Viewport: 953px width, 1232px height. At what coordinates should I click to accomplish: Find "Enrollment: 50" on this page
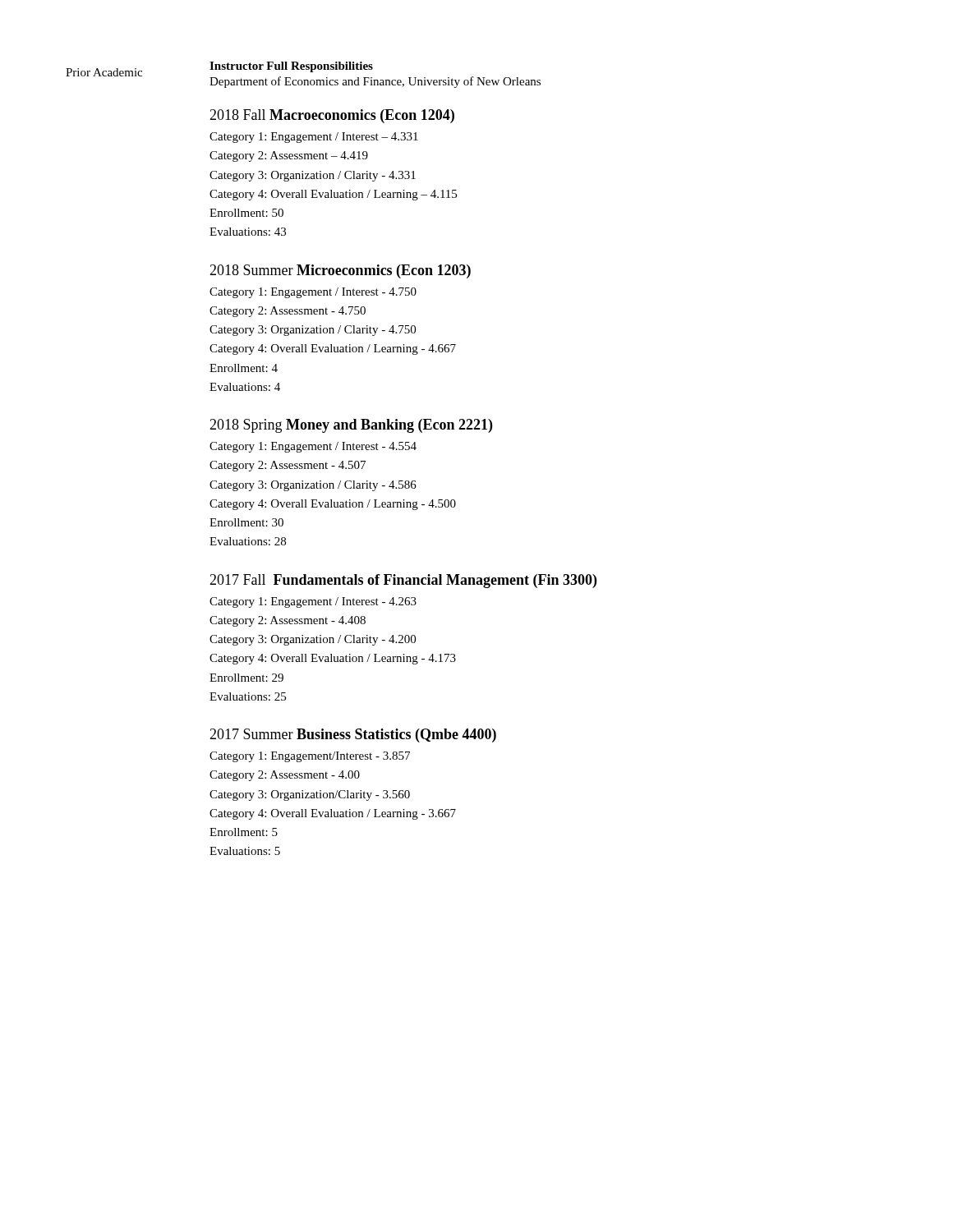tap(247, 213)
